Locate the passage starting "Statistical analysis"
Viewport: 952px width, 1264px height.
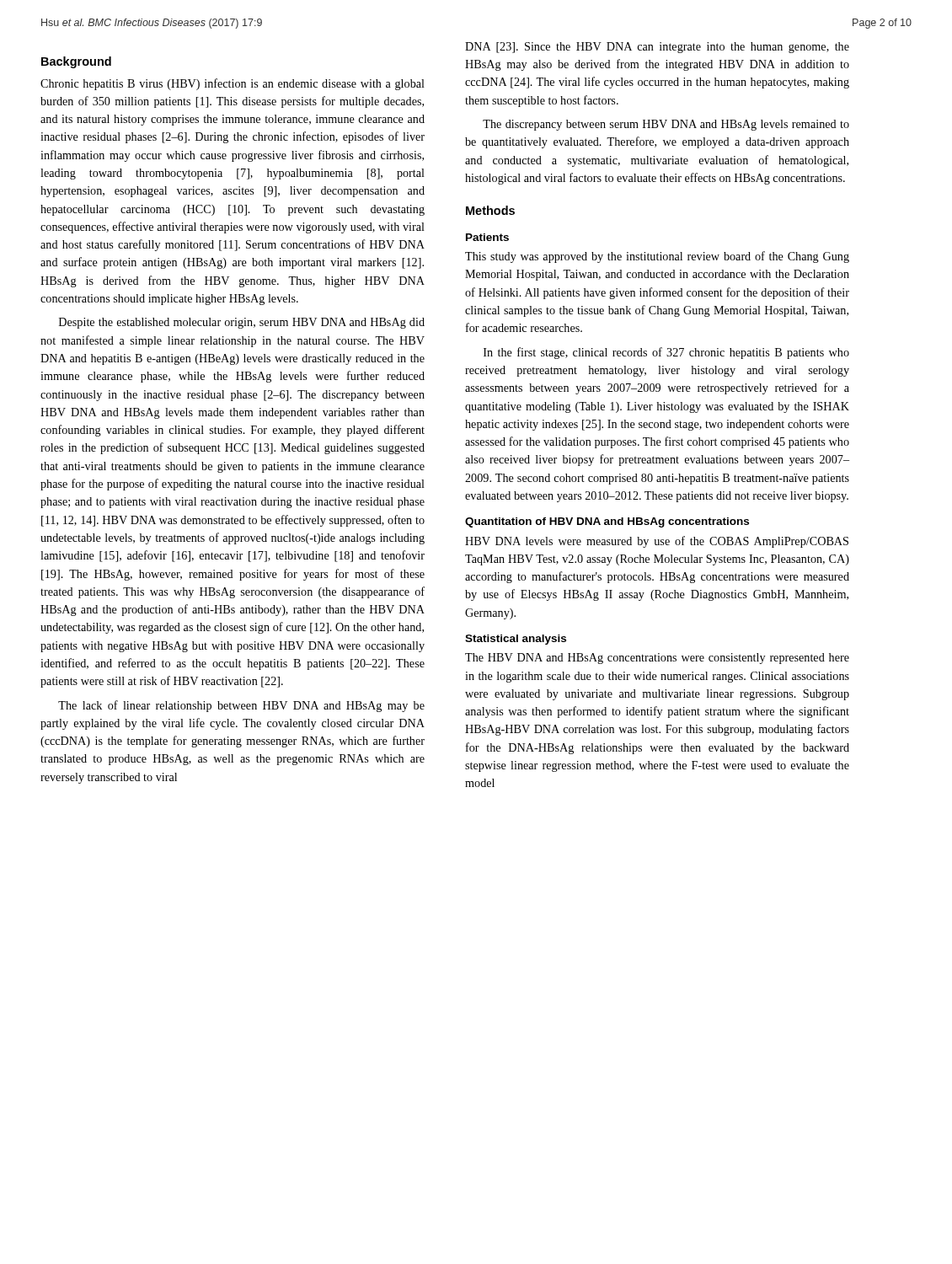tap(516, 638)
